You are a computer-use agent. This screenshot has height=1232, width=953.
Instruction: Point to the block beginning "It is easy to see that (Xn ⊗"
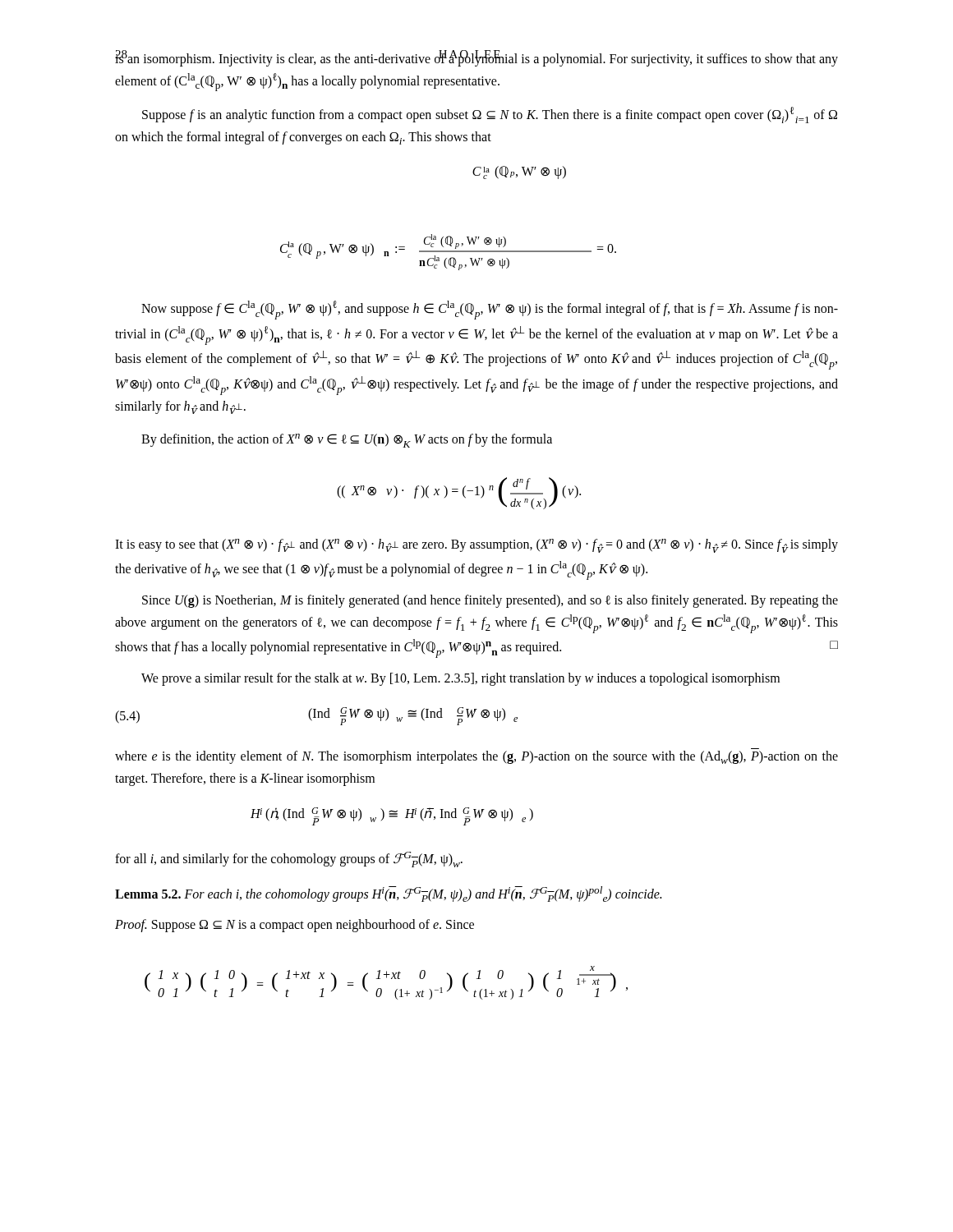click(476, 557)
